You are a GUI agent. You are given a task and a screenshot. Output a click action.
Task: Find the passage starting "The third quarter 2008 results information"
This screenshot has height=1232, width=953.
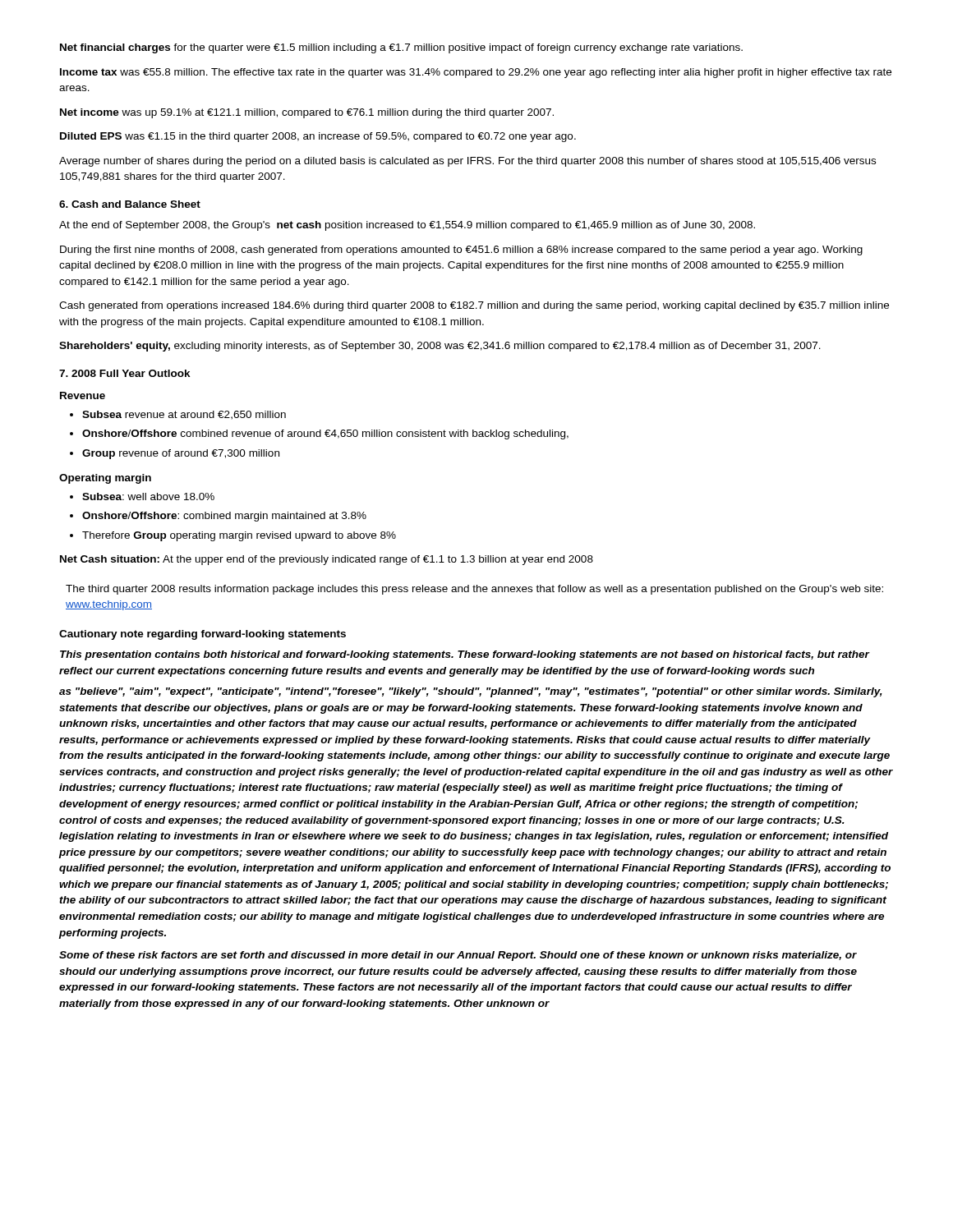476,596
